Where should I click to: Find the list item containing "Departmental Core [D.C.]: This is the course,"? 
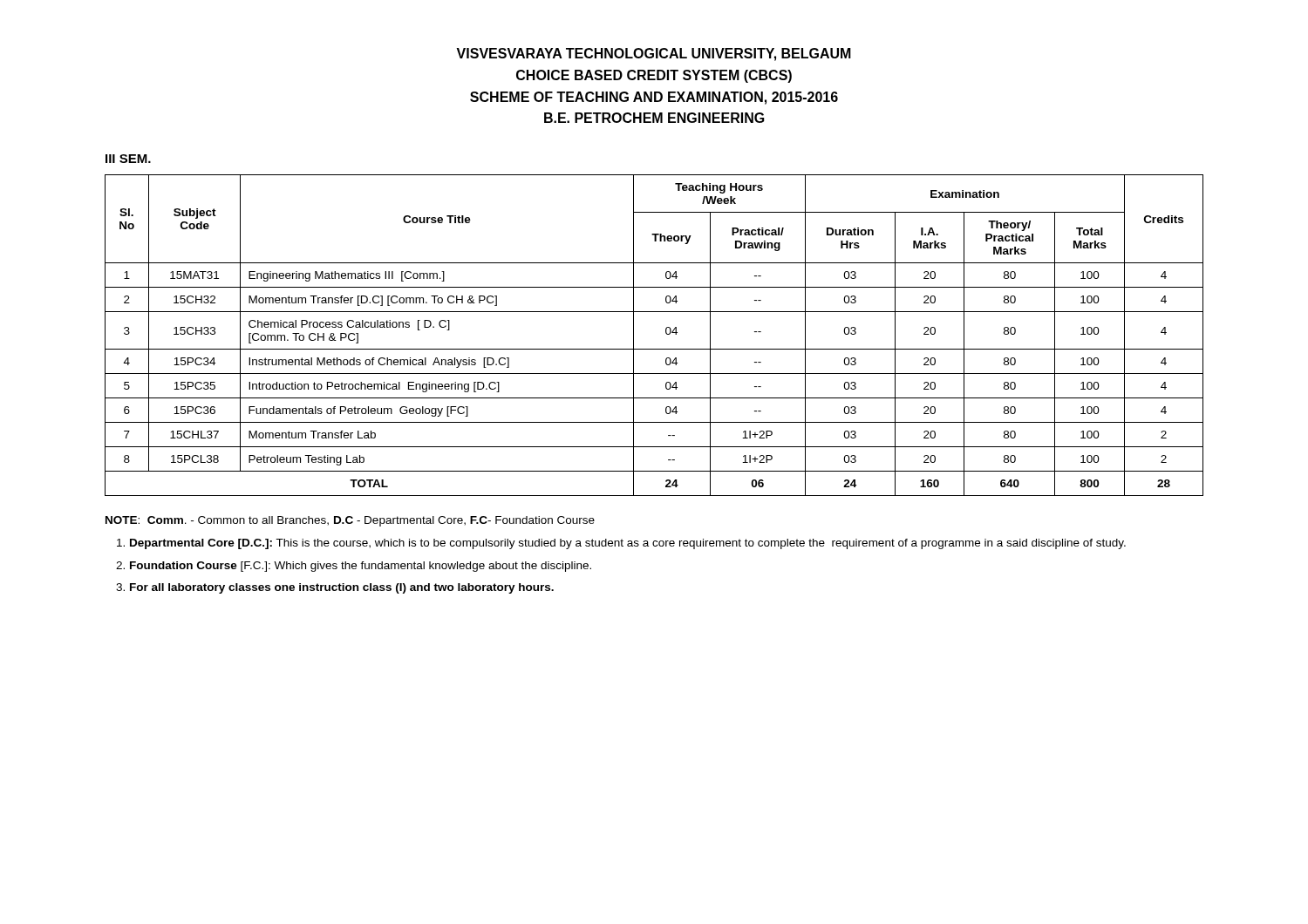tap(628, 543)
